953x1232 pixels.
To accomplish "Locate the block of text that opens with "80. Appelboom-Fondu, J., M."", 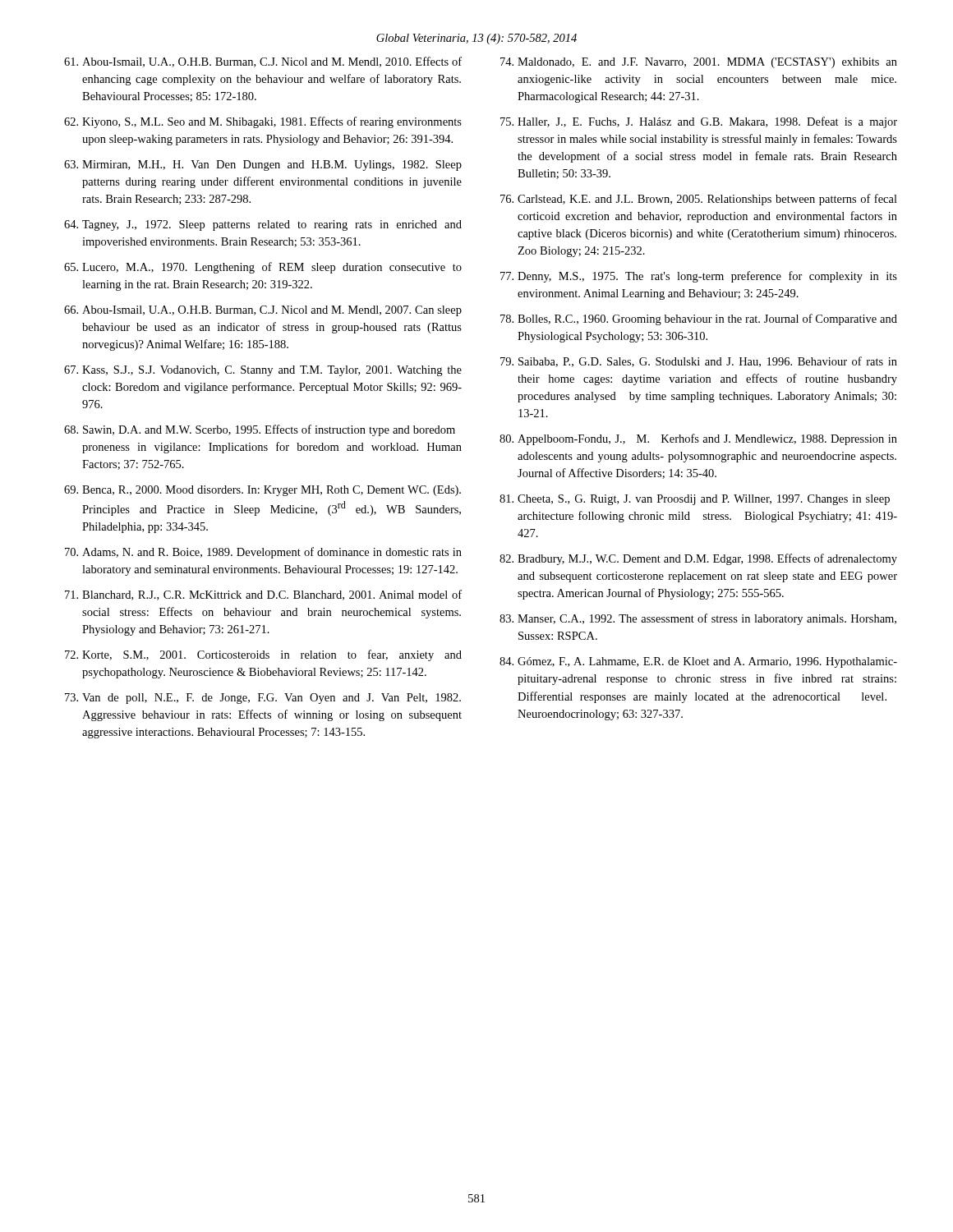I will (694, 457).
